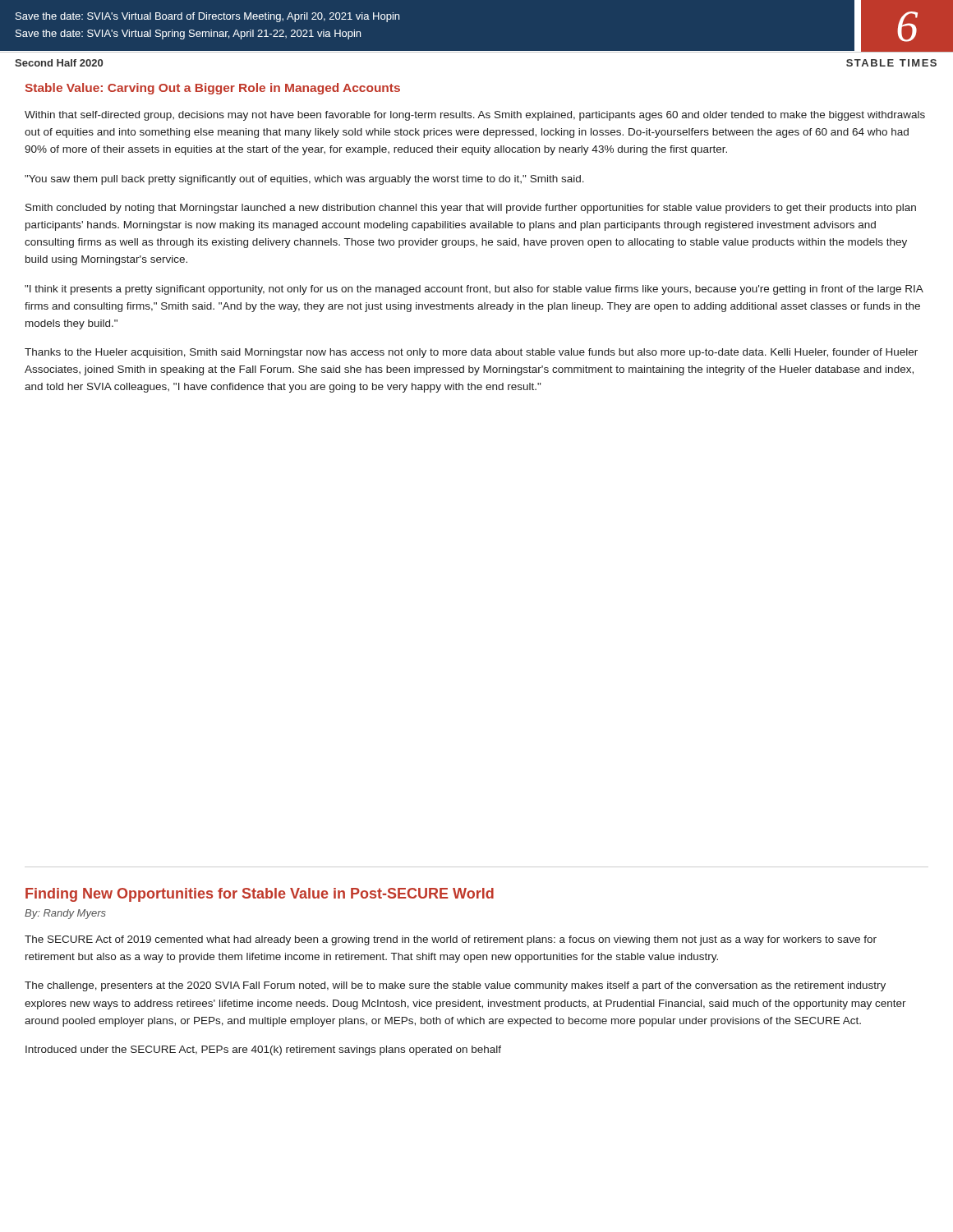Select the element starting "Stable Value: Carving"
This screenshot has height=1232, width=953.
click(213, 87)
